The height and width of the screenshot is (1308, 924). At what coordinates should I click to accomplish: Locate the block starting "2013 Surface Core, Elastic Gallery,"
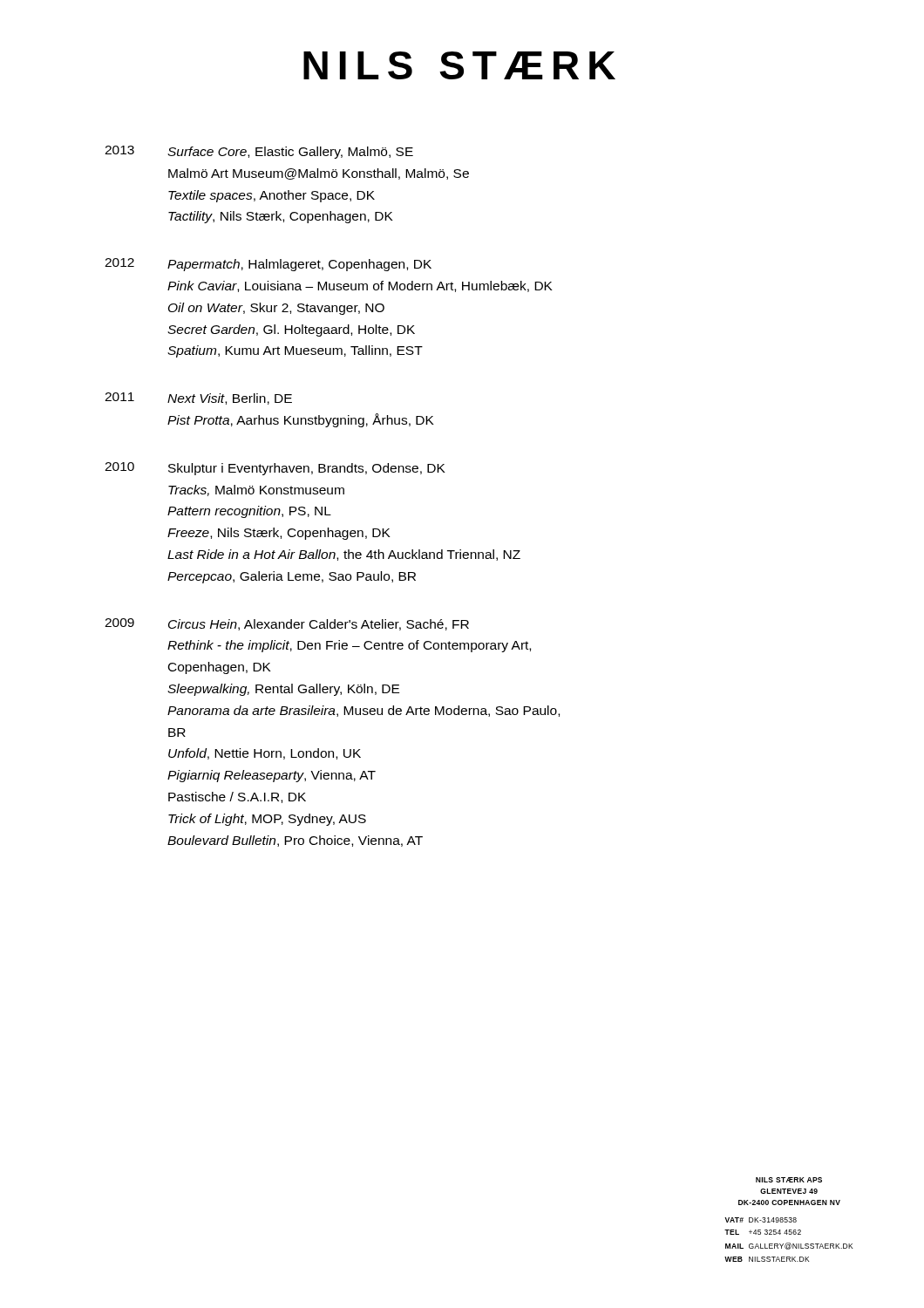click(x=287, y=184)
